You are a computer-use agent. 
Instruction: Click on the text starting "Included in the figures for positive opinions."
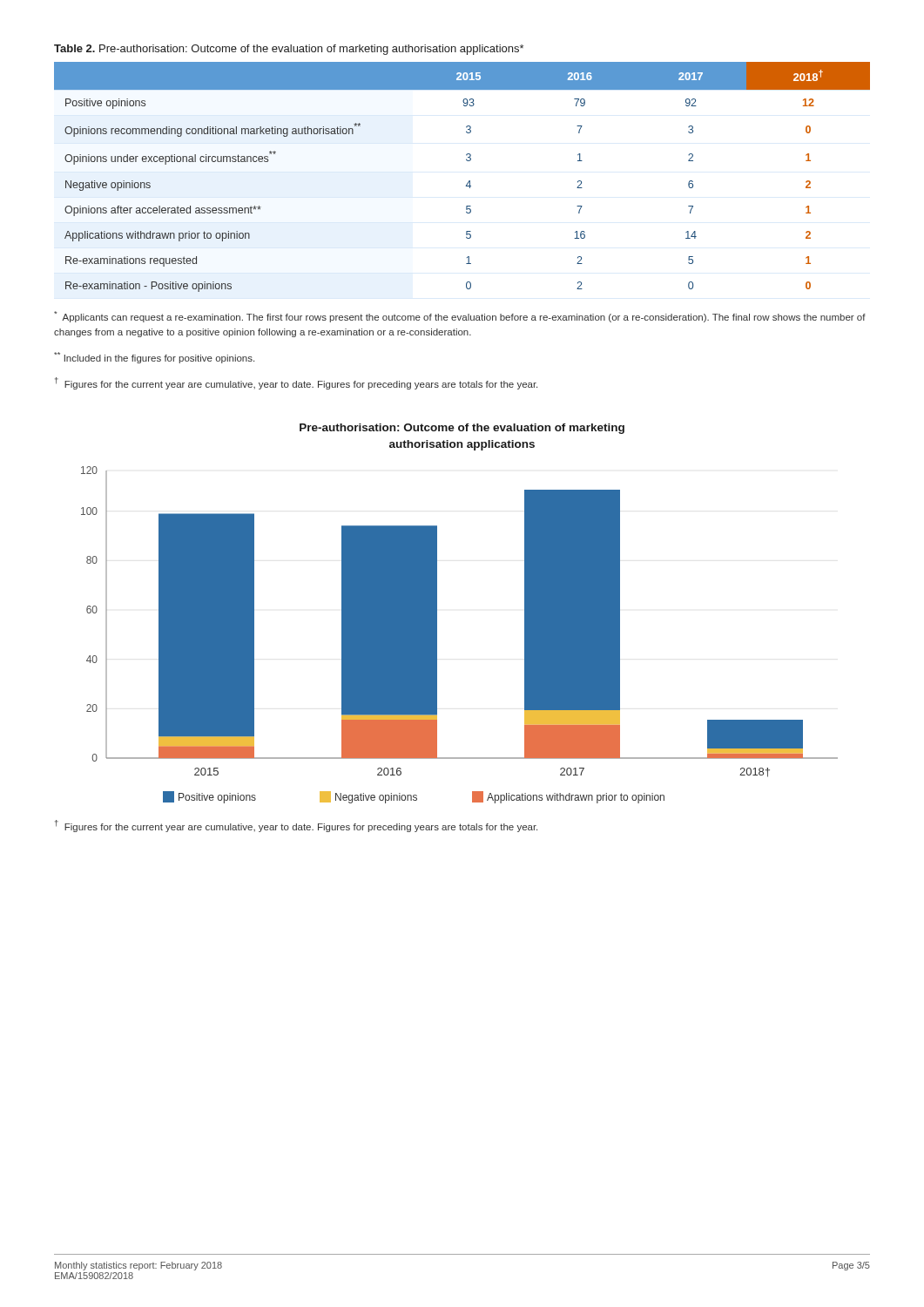[154, 358]
